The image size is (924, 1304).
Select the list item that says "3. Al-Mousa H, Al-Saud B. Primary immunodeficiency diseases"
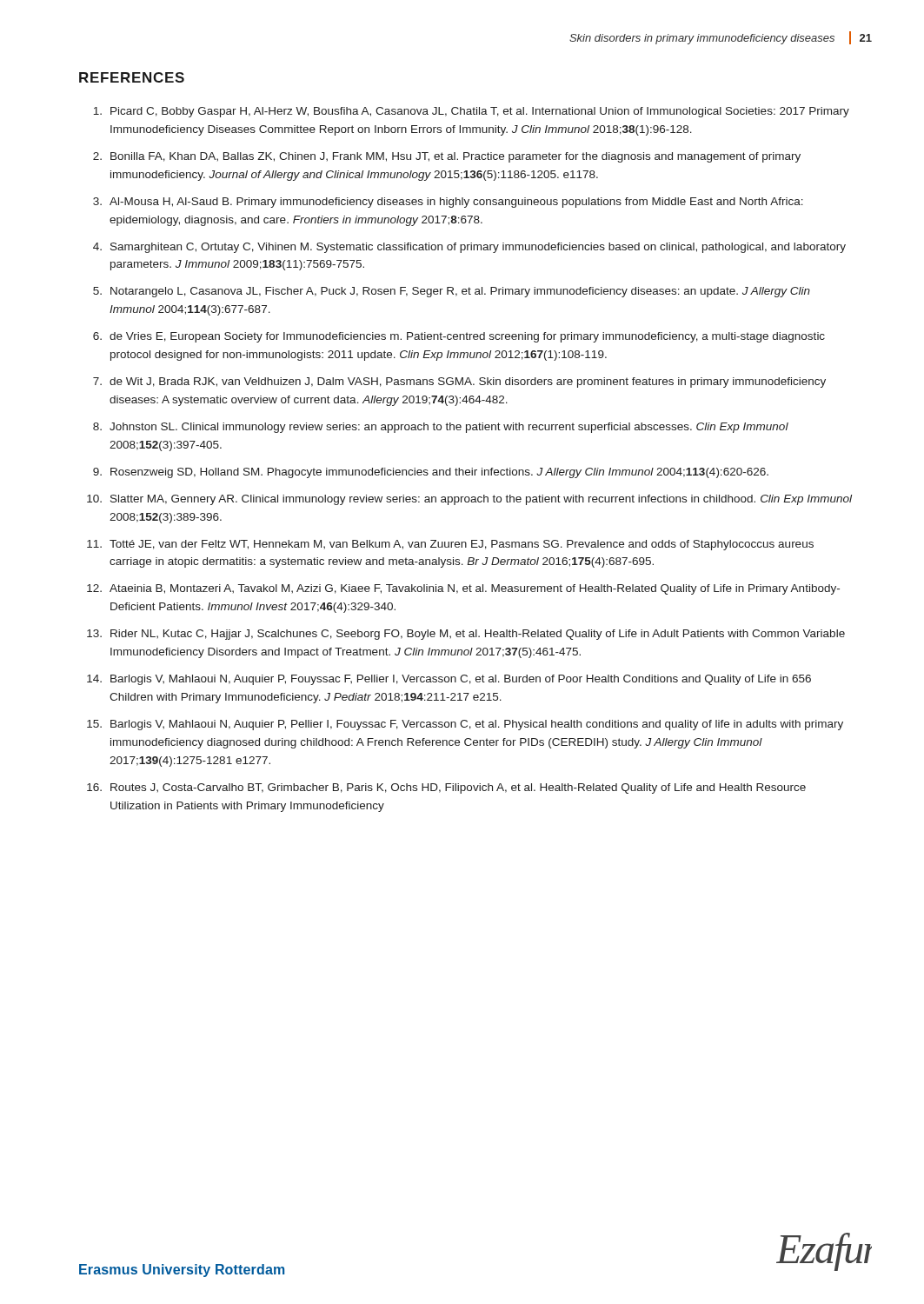click(466, 211)
